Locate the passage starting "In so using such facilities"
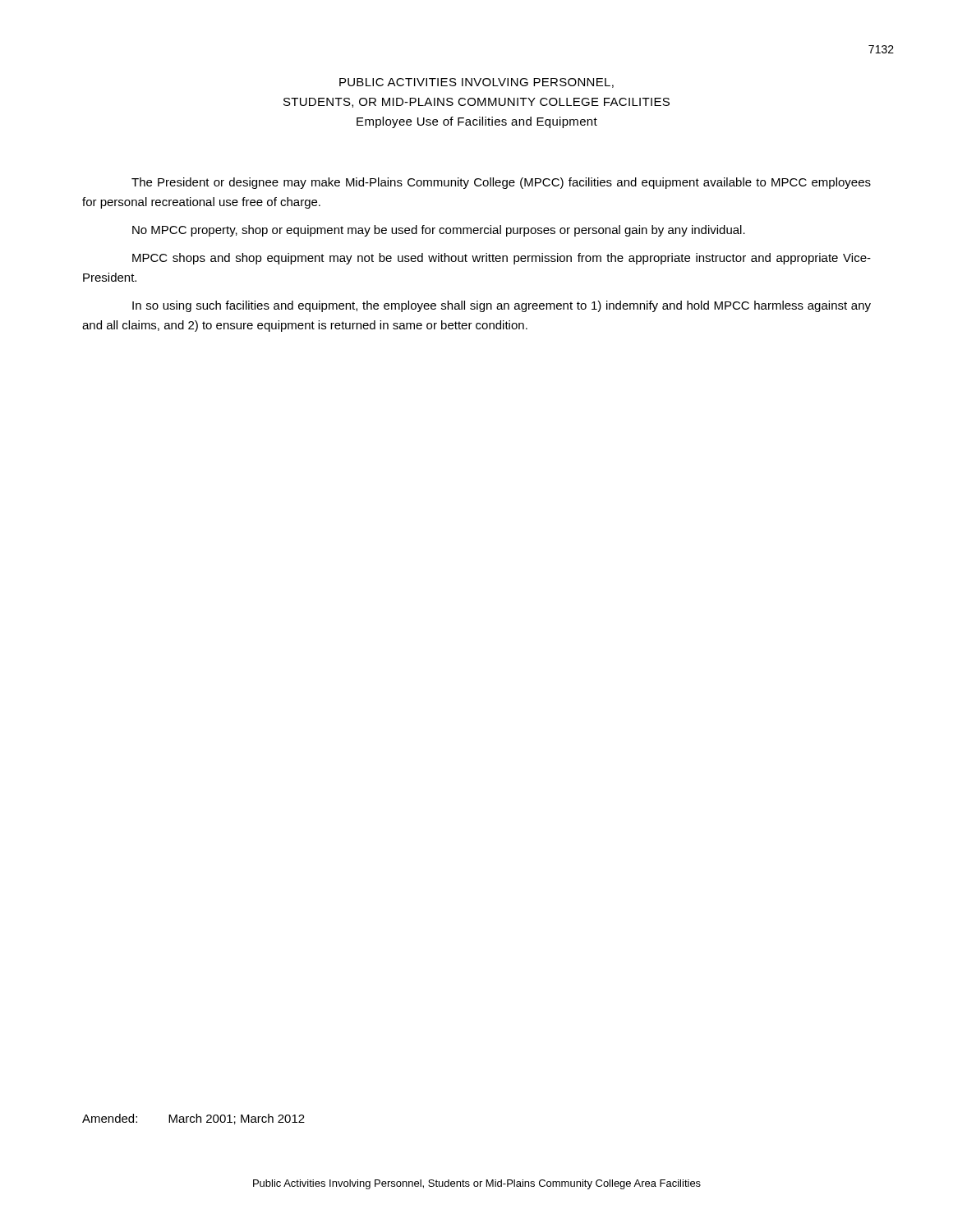This screenshot has width=953, height=1232. pos(476,315)
